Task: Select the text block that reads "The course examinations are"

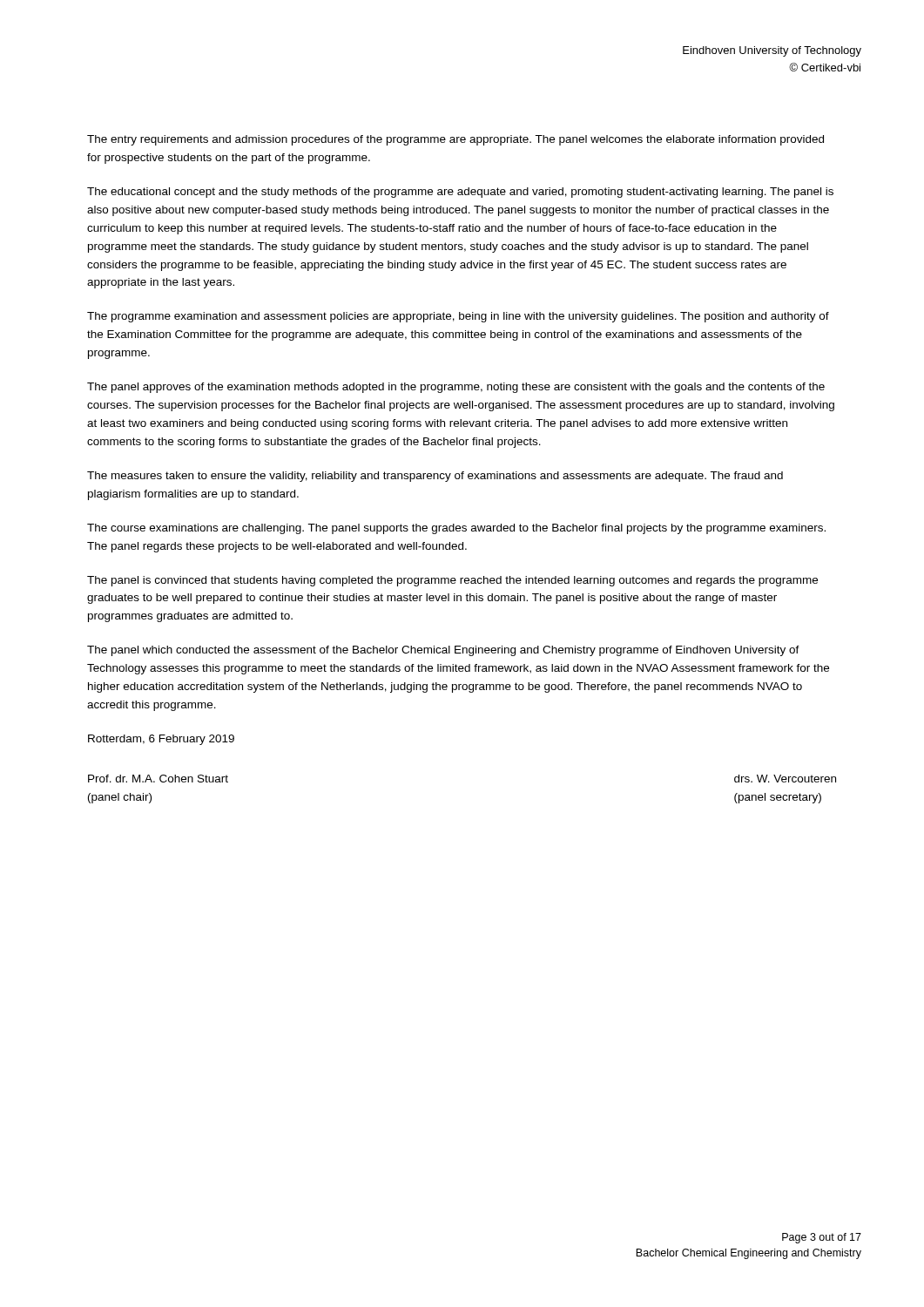Action: tap(457, 536)
